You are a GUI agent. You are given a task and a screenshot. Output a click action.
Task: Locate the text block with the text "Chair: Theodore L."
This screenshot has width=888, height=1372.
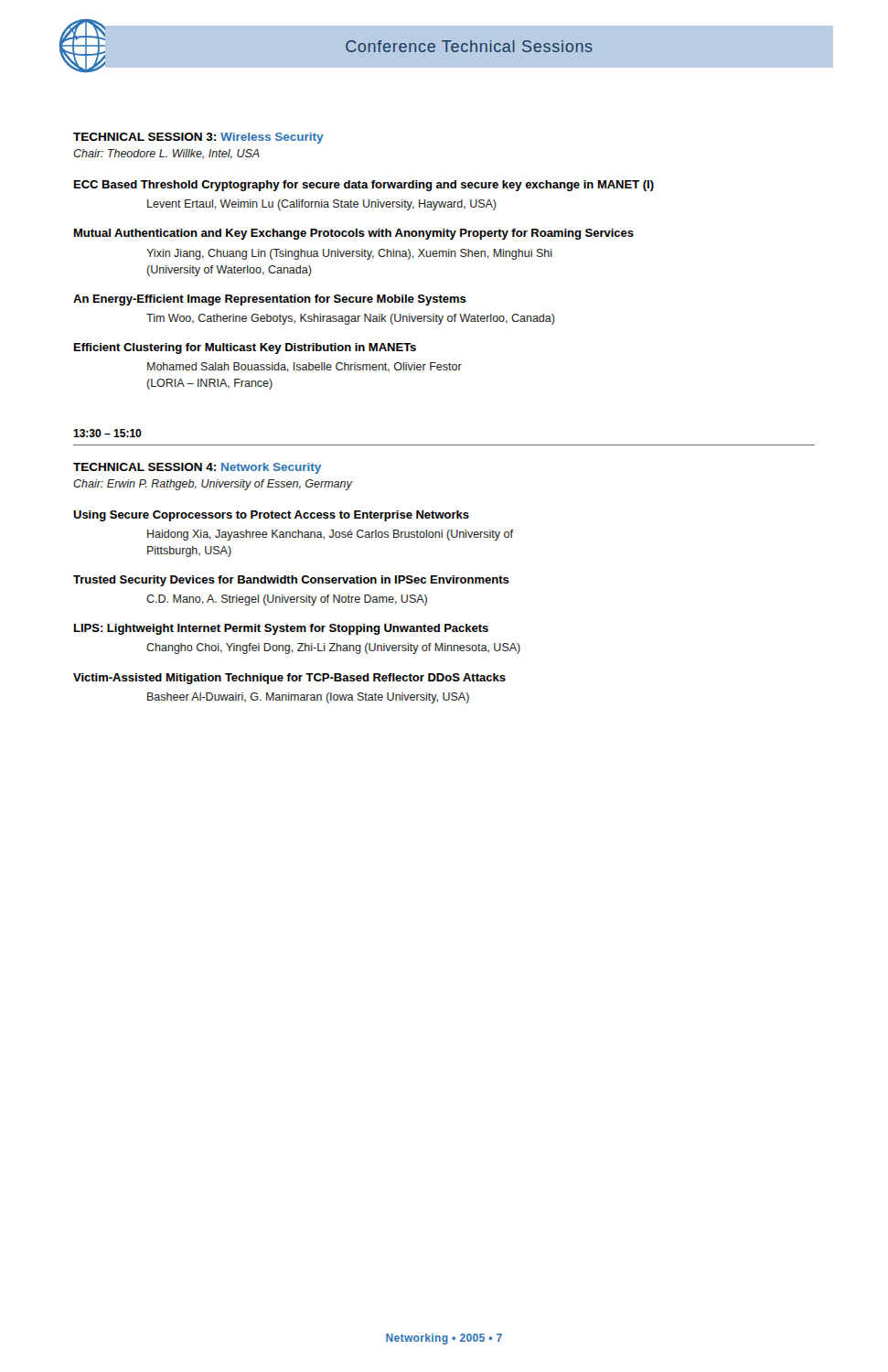(166, 154)
